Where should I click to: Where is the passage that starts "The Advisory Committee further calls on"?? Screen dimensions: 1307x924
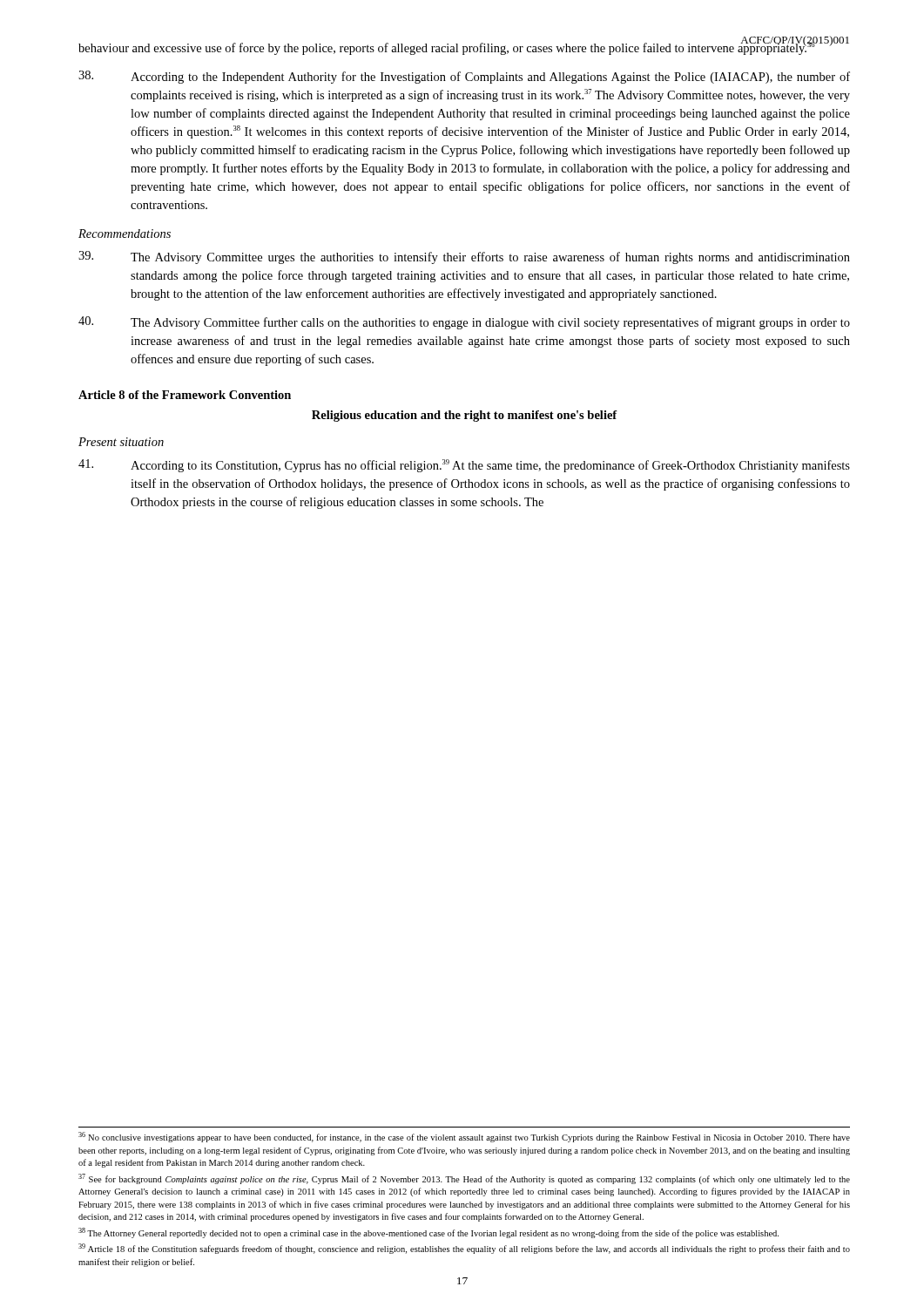pos(464,341)
